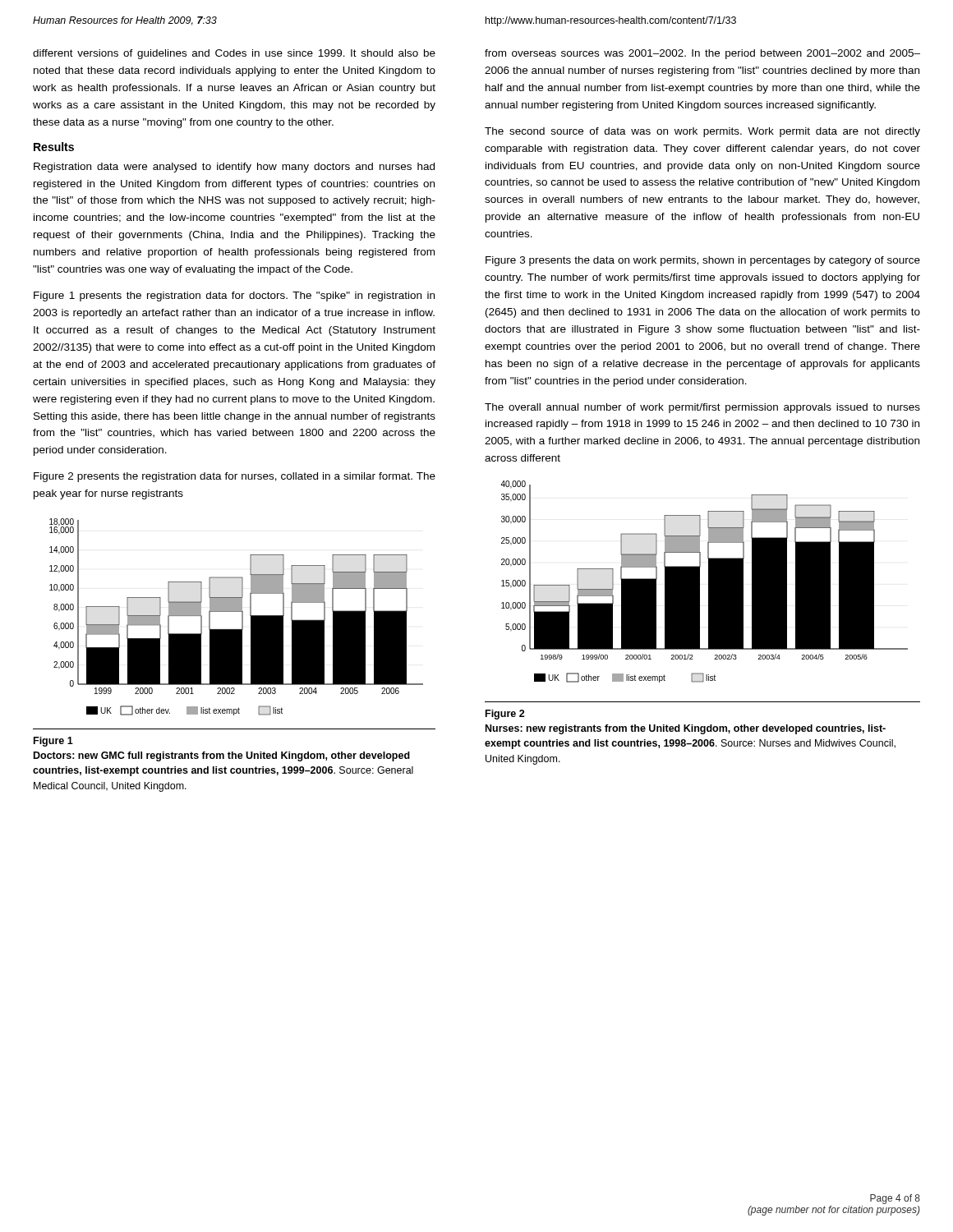This screenshot has height=1232, width=953.
Task: Where is the passage that starts "Figure 2 presents"?
Action: click(234, 485)
